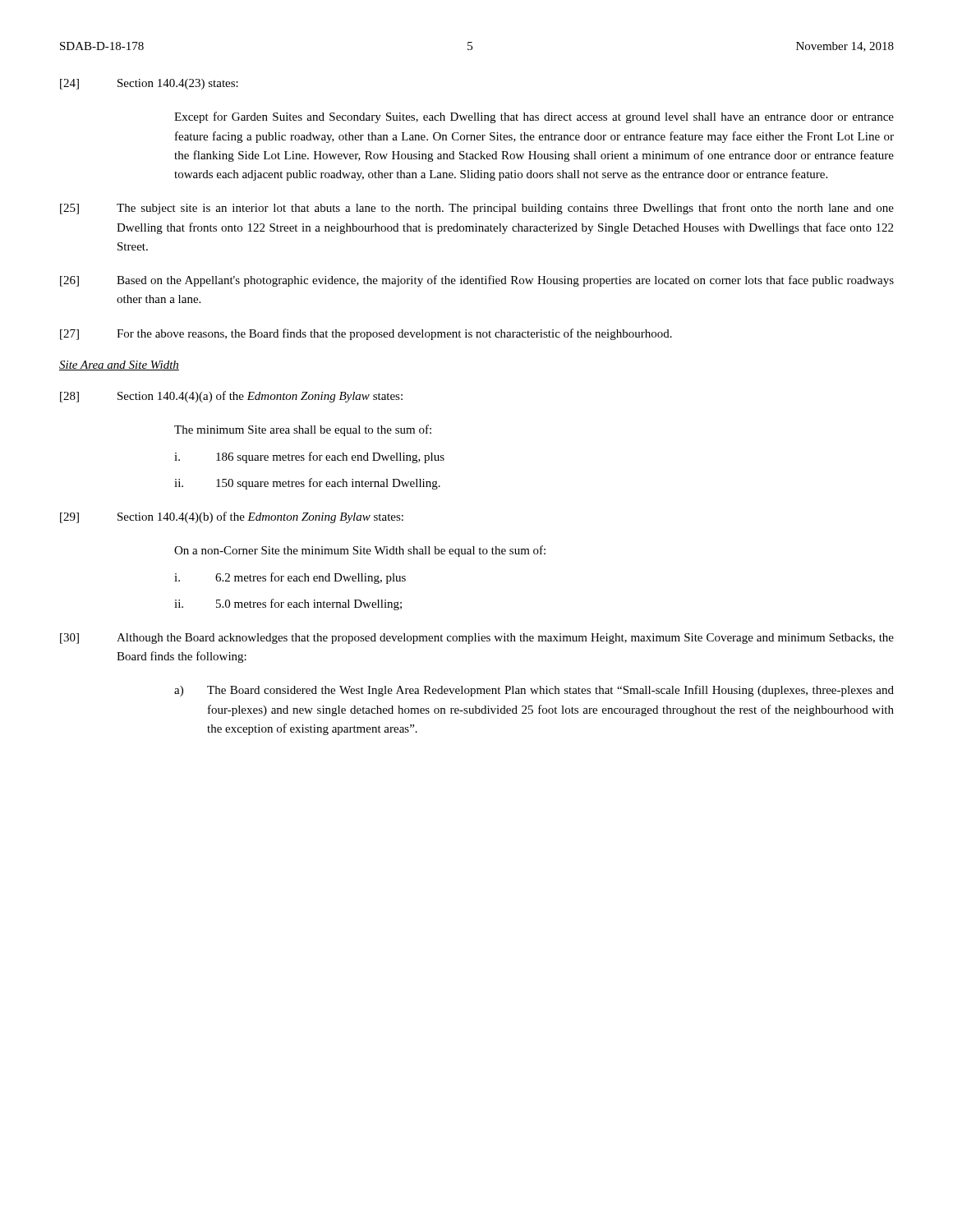Viewport: 953px width, 1232px height.
Task: Click on the list item with the text "ii. 150 square metres for"
Action: point(307,484)
